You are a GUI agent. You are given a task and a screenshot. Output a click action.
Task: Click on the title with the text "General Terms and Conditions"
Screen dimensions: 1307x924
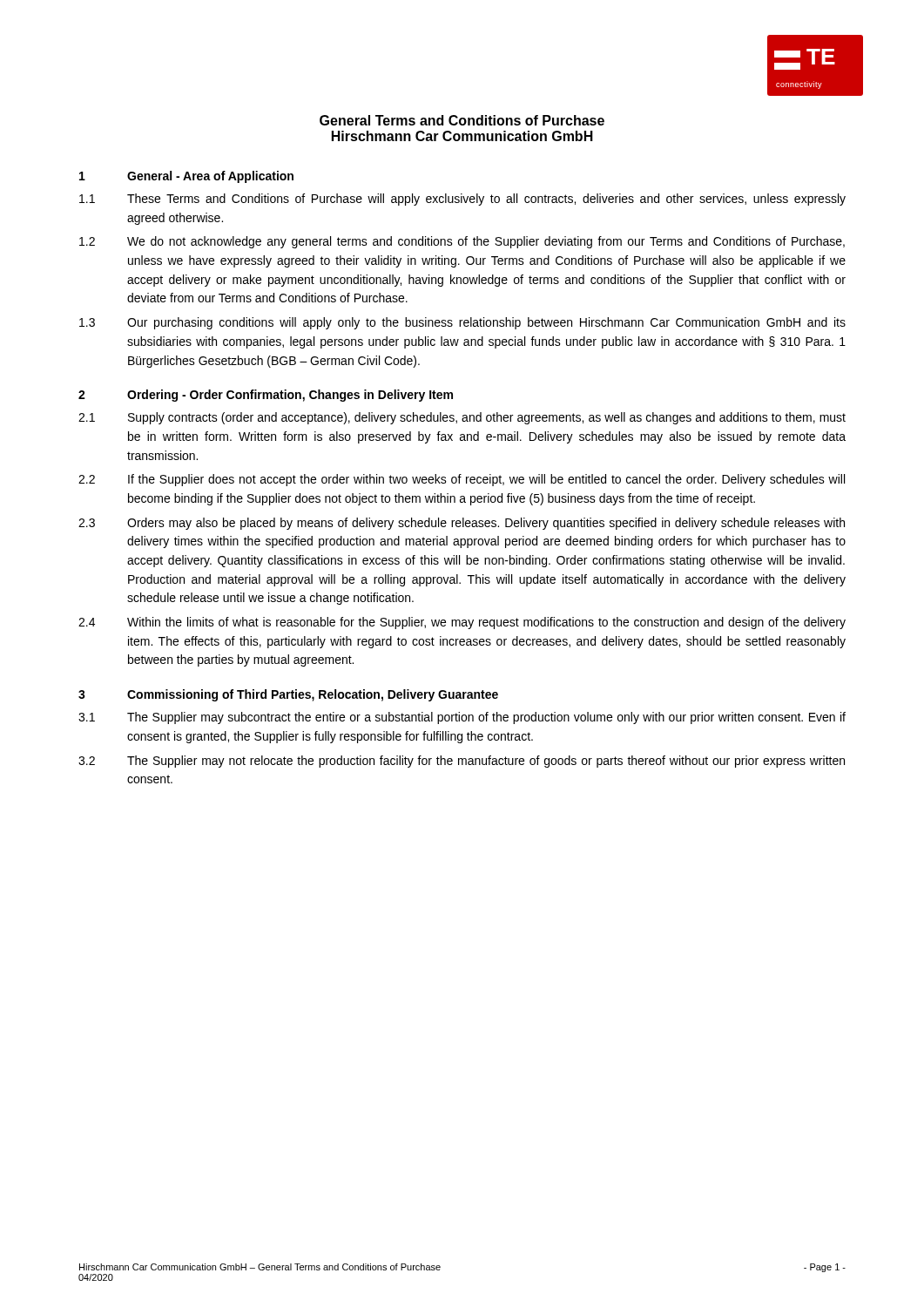462,129
